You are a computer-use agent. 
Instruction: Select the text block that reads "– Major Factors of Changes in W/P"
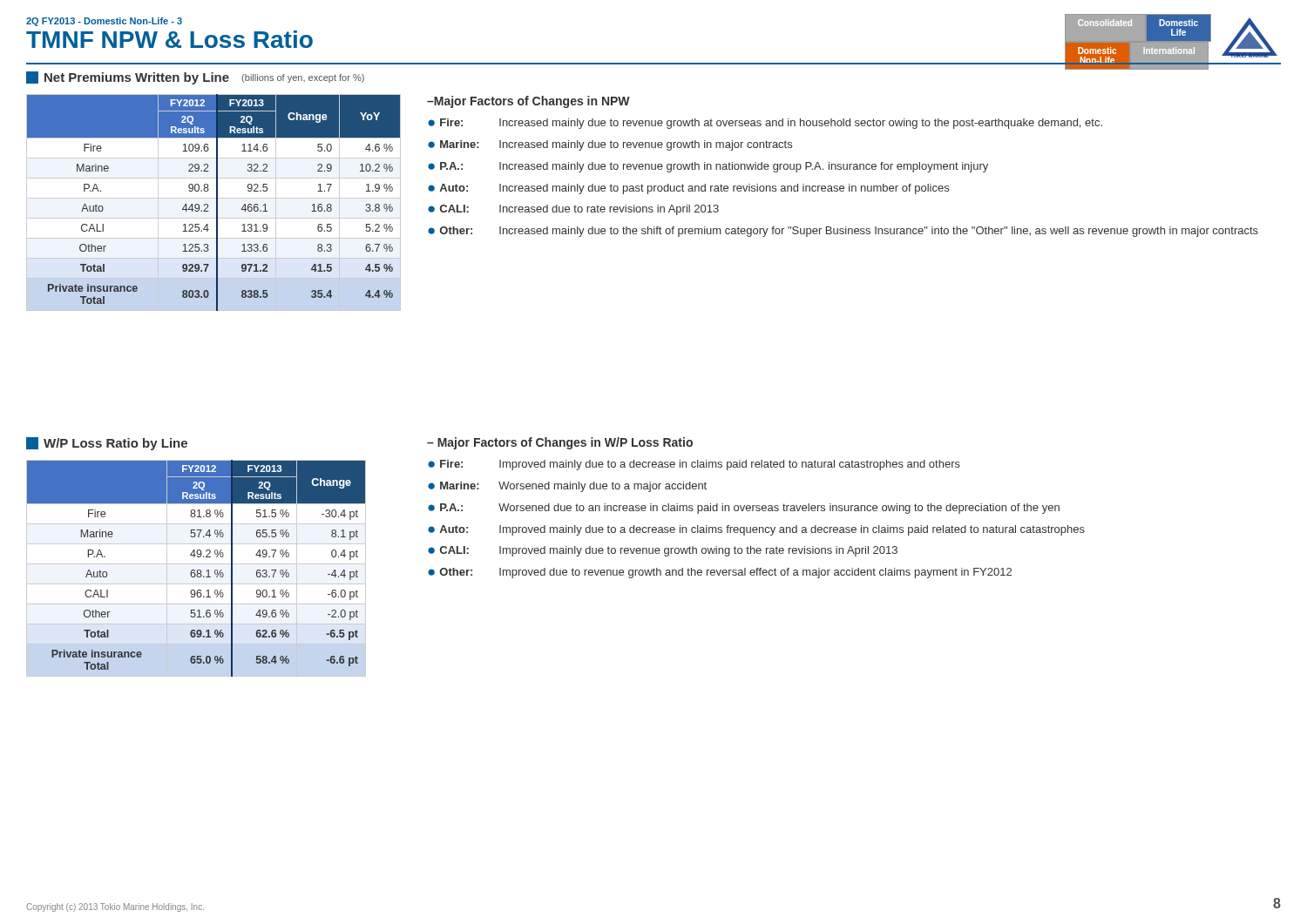coord(560,442)
